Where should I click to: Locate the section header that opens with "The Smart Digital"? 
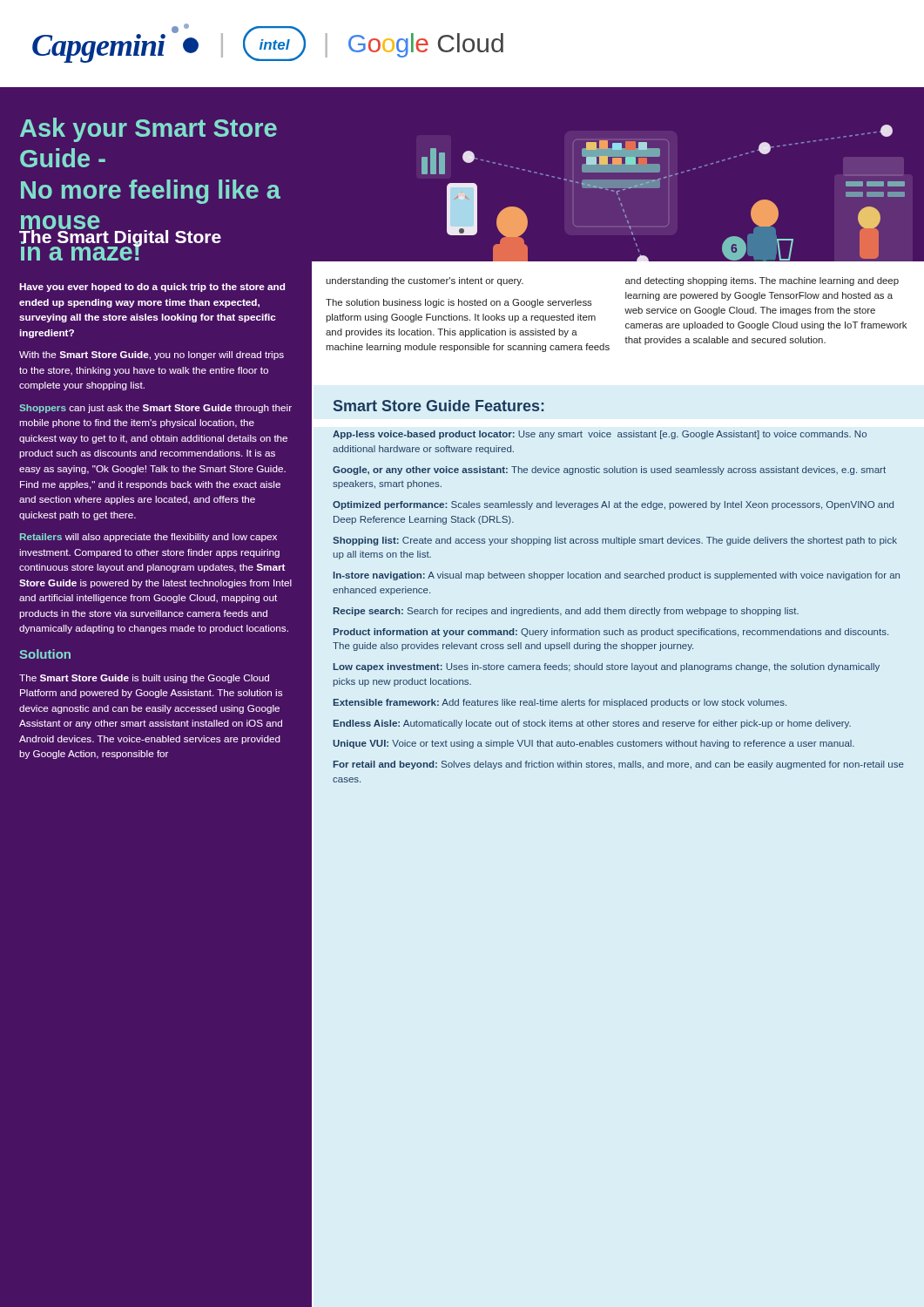155,237
